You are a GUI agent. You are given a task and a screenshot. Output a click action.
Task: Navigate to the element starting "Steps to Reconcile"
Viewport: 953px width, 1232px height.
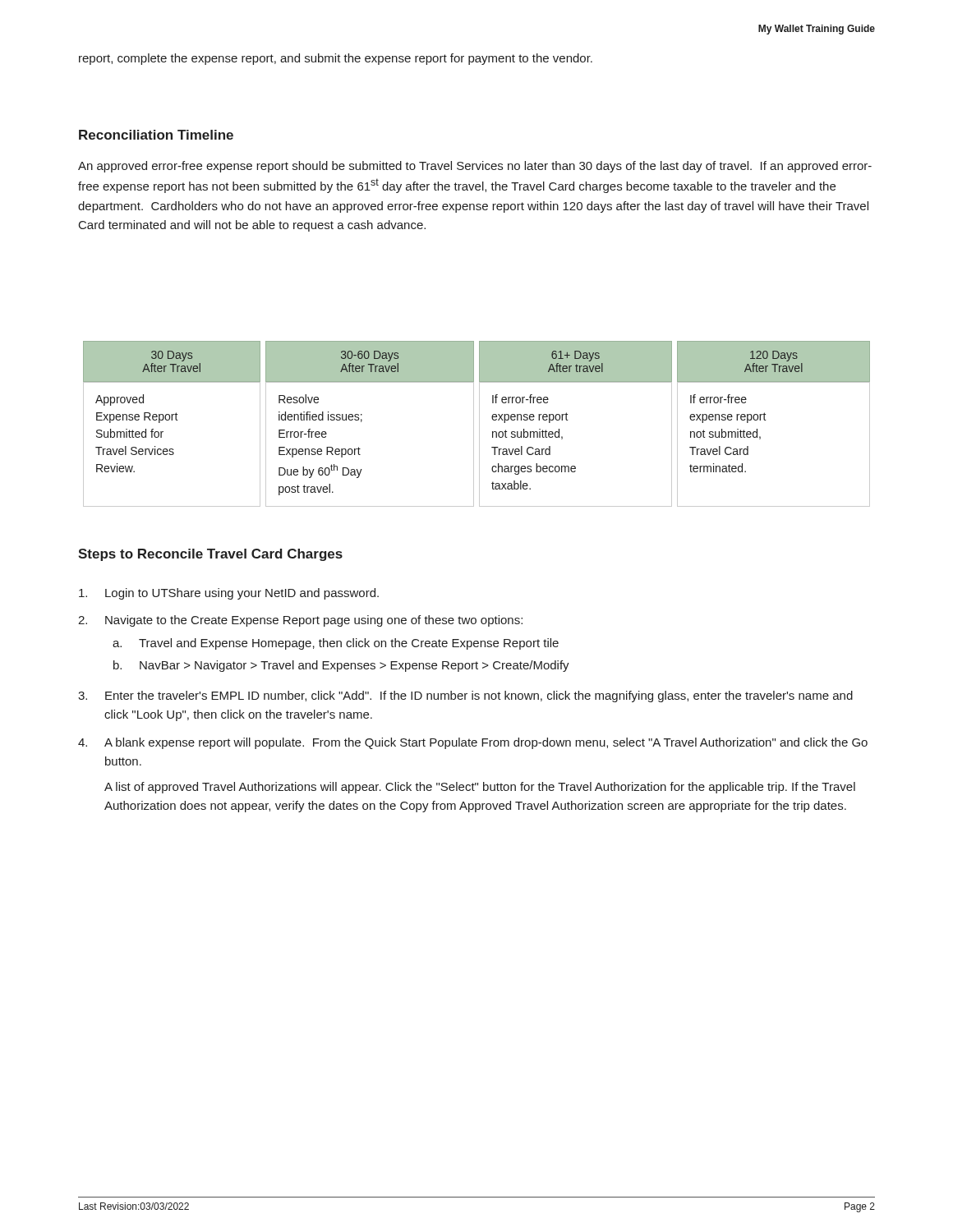click(210, 554)
